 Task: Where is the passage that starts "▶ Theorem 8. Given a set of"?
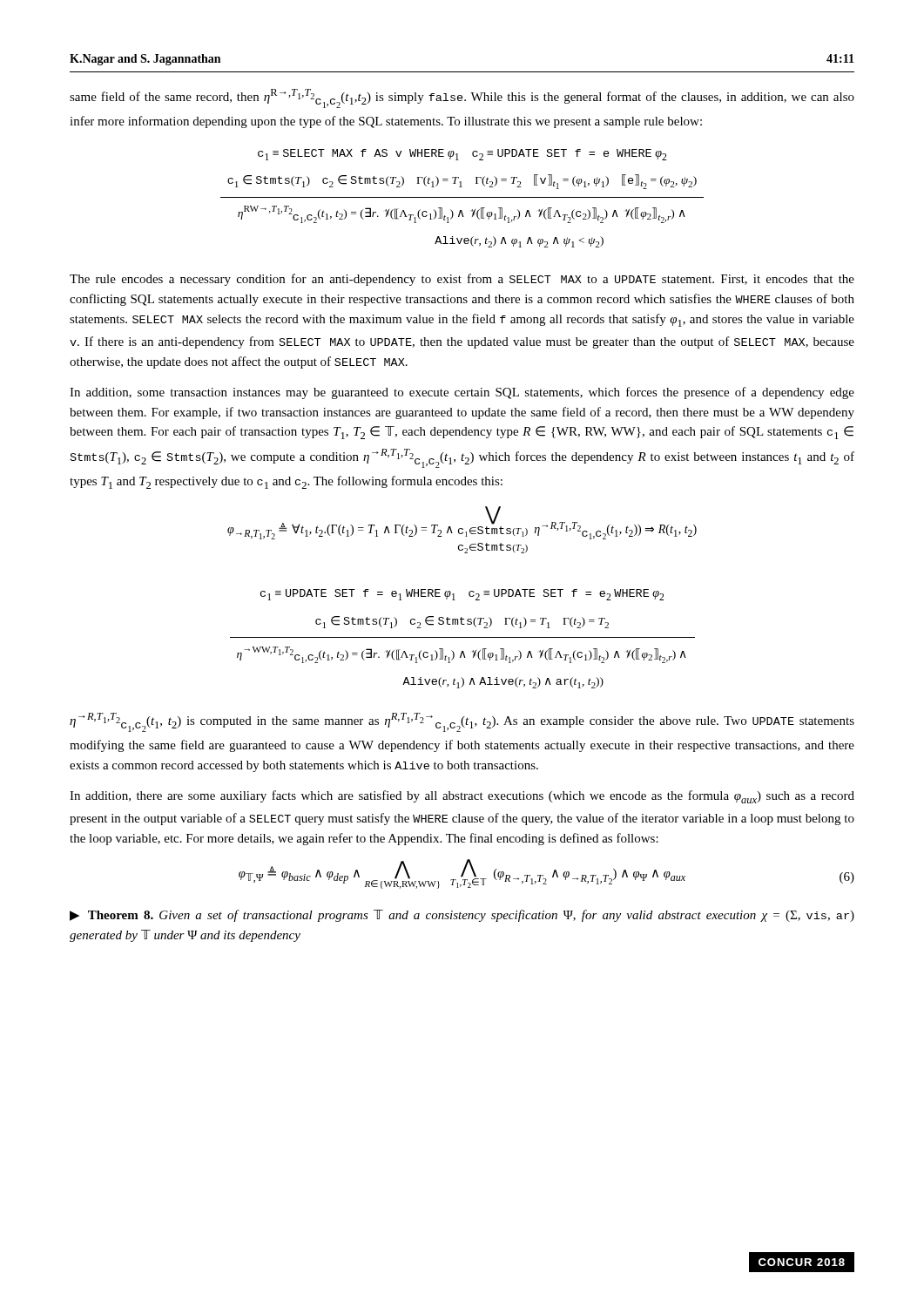point(462,925)
